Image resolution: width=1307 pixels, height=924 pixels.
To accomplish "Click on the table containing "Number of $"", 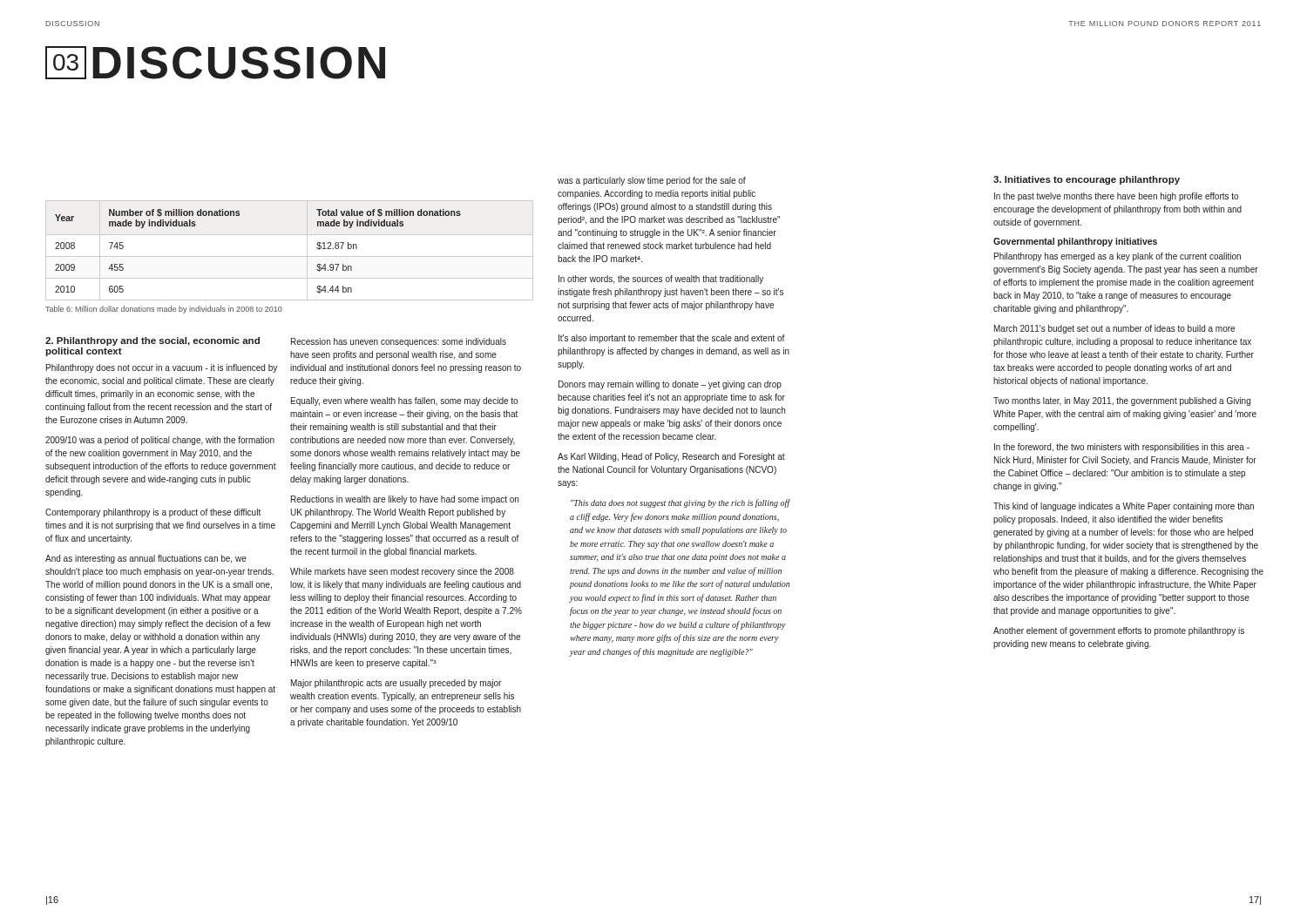I will click(289, 257).
